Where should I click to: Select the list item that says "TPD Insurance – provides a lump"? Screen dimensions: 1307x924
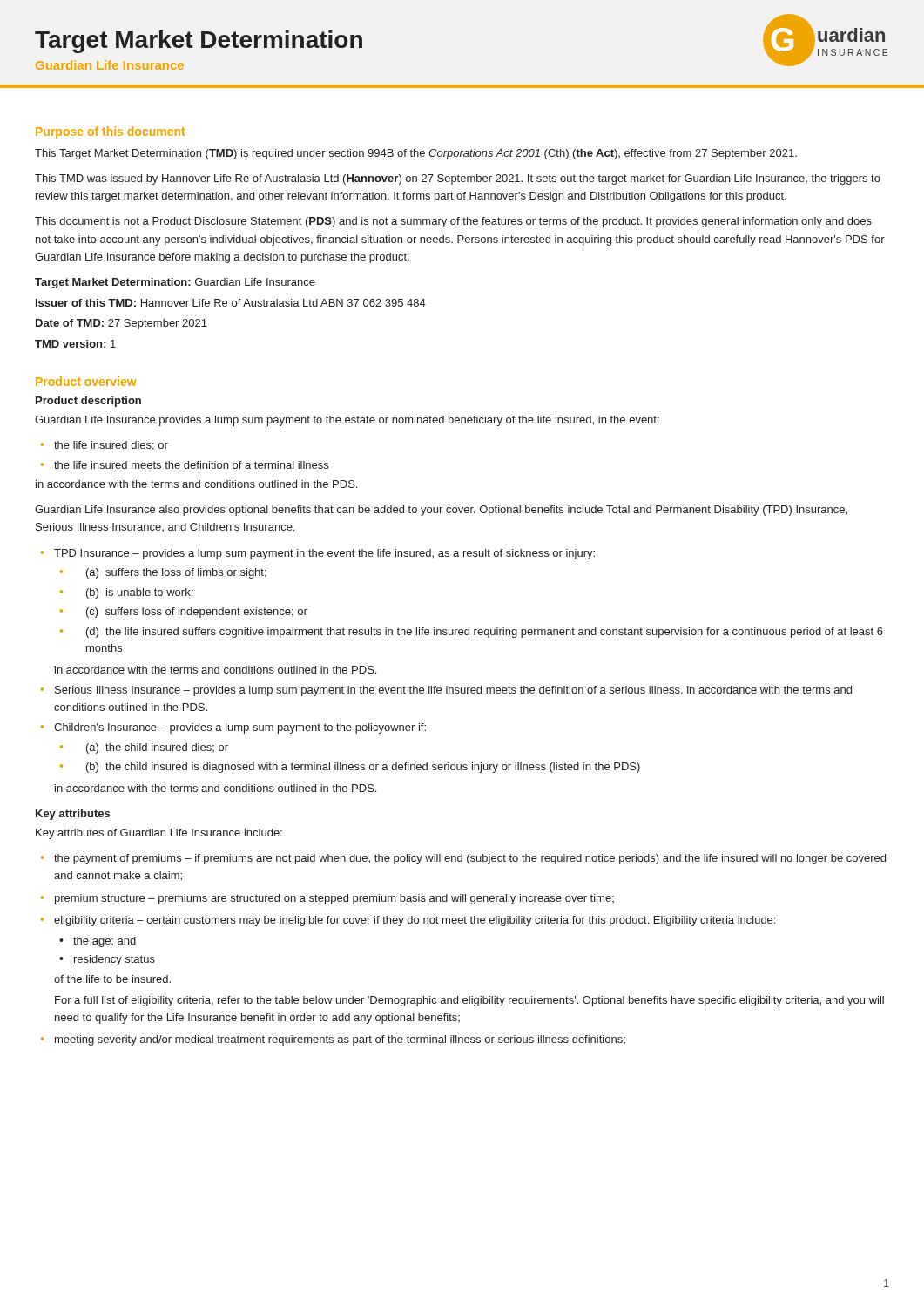(x=324, y=554)
